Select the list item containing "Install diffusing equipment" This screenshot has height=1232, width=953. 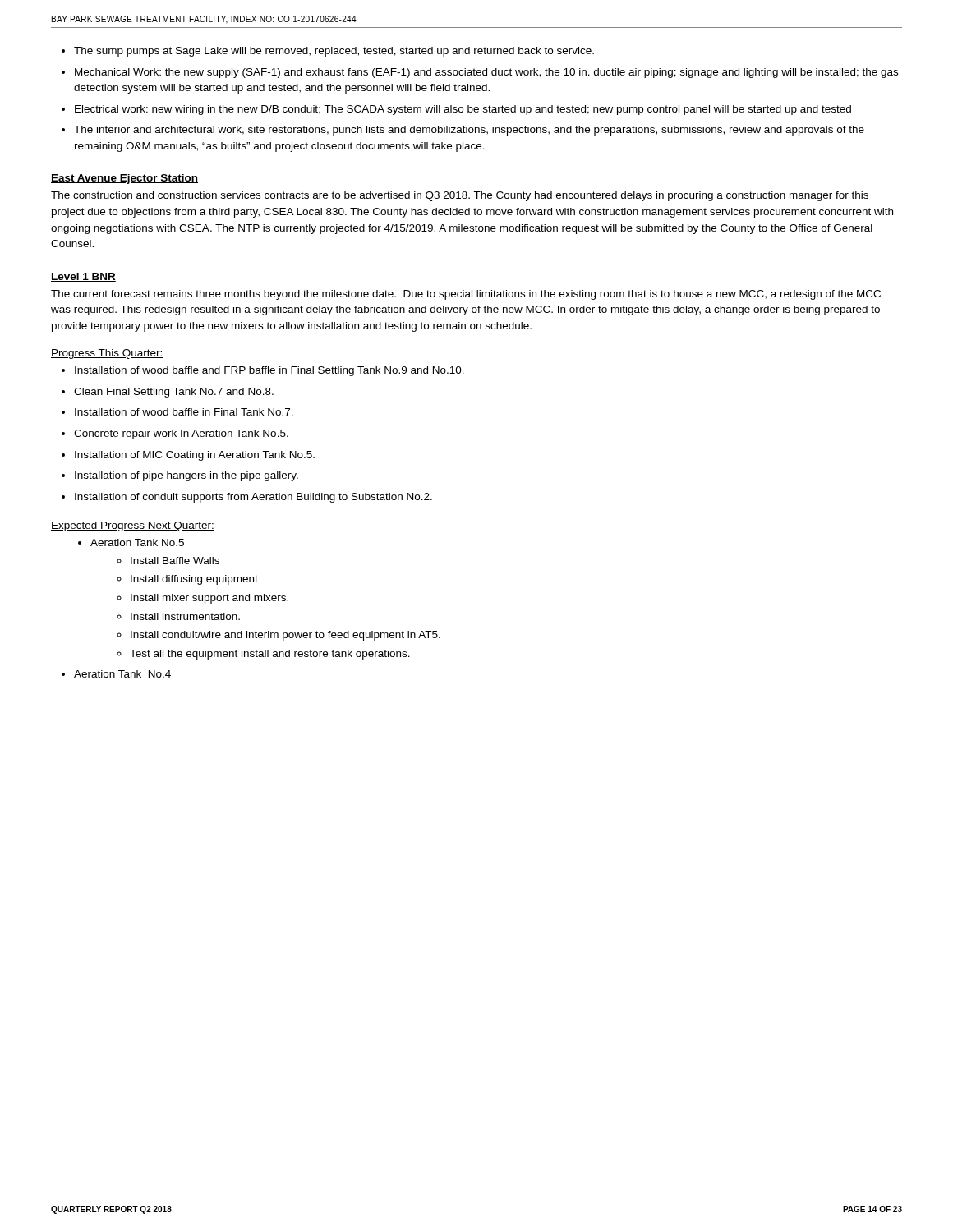click(194, 580)
